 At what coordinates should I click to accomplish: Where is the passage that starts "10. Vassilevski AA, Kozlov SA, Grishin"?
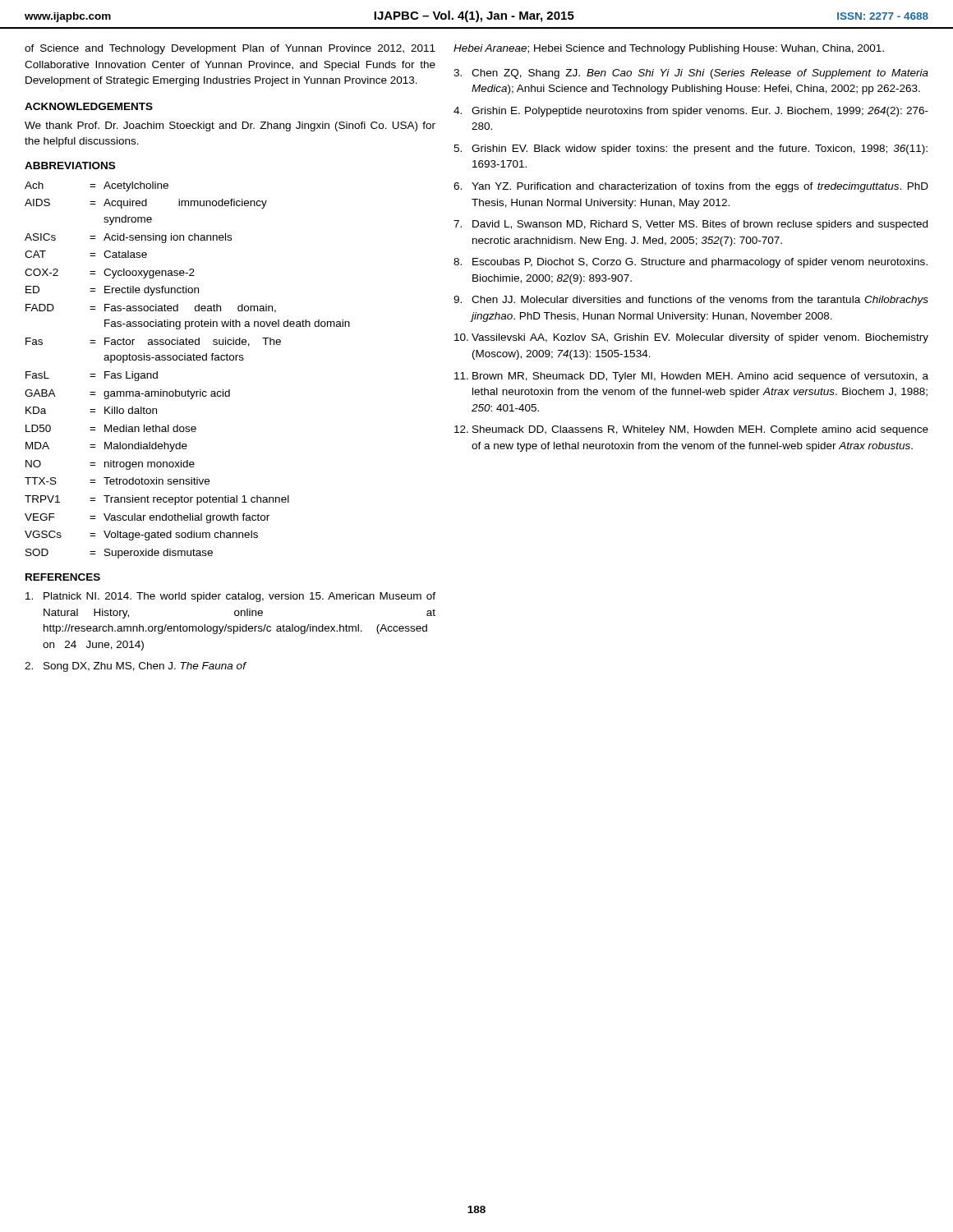691,346
